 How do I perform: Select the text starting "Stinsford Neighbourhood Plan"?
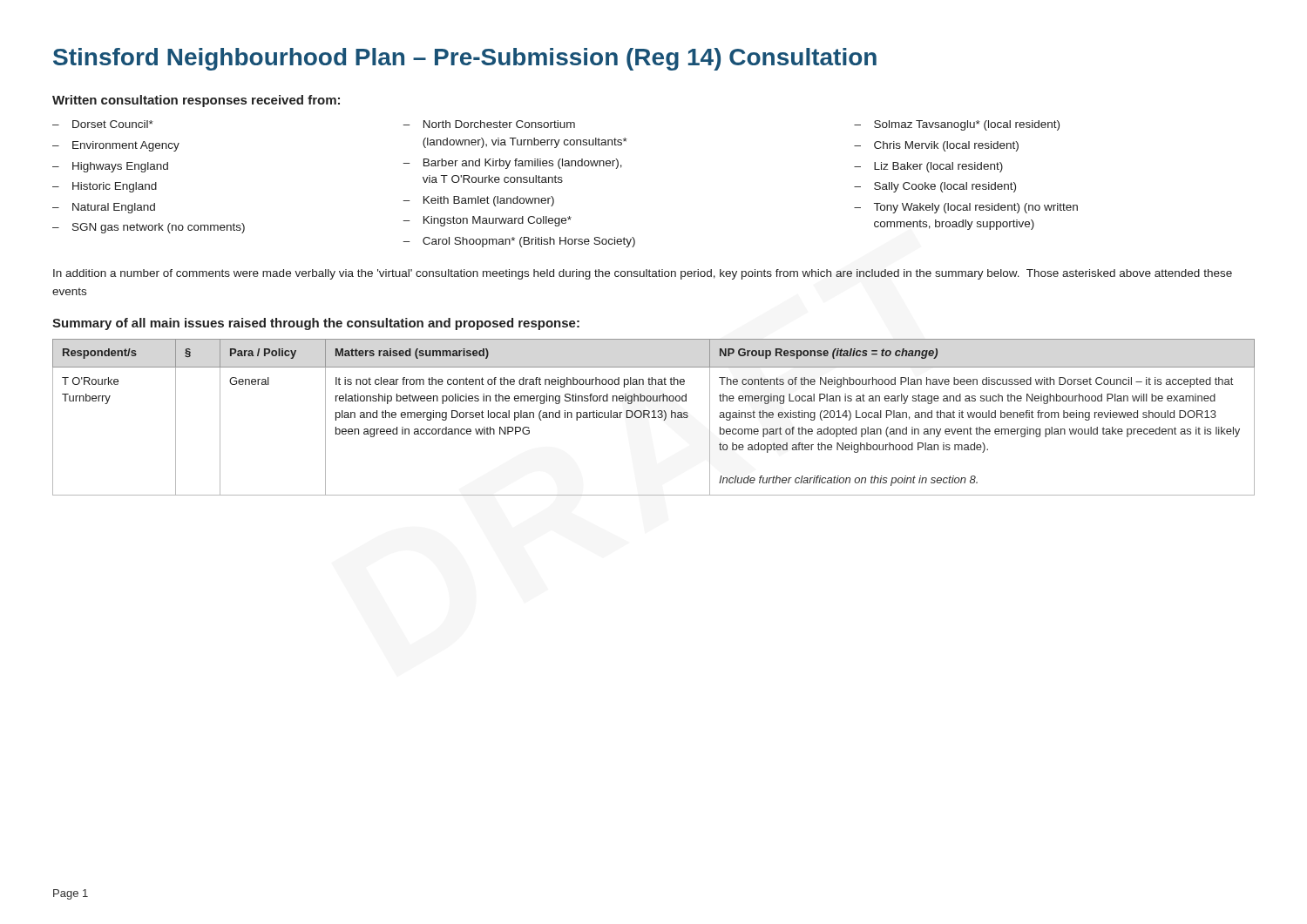465,57
